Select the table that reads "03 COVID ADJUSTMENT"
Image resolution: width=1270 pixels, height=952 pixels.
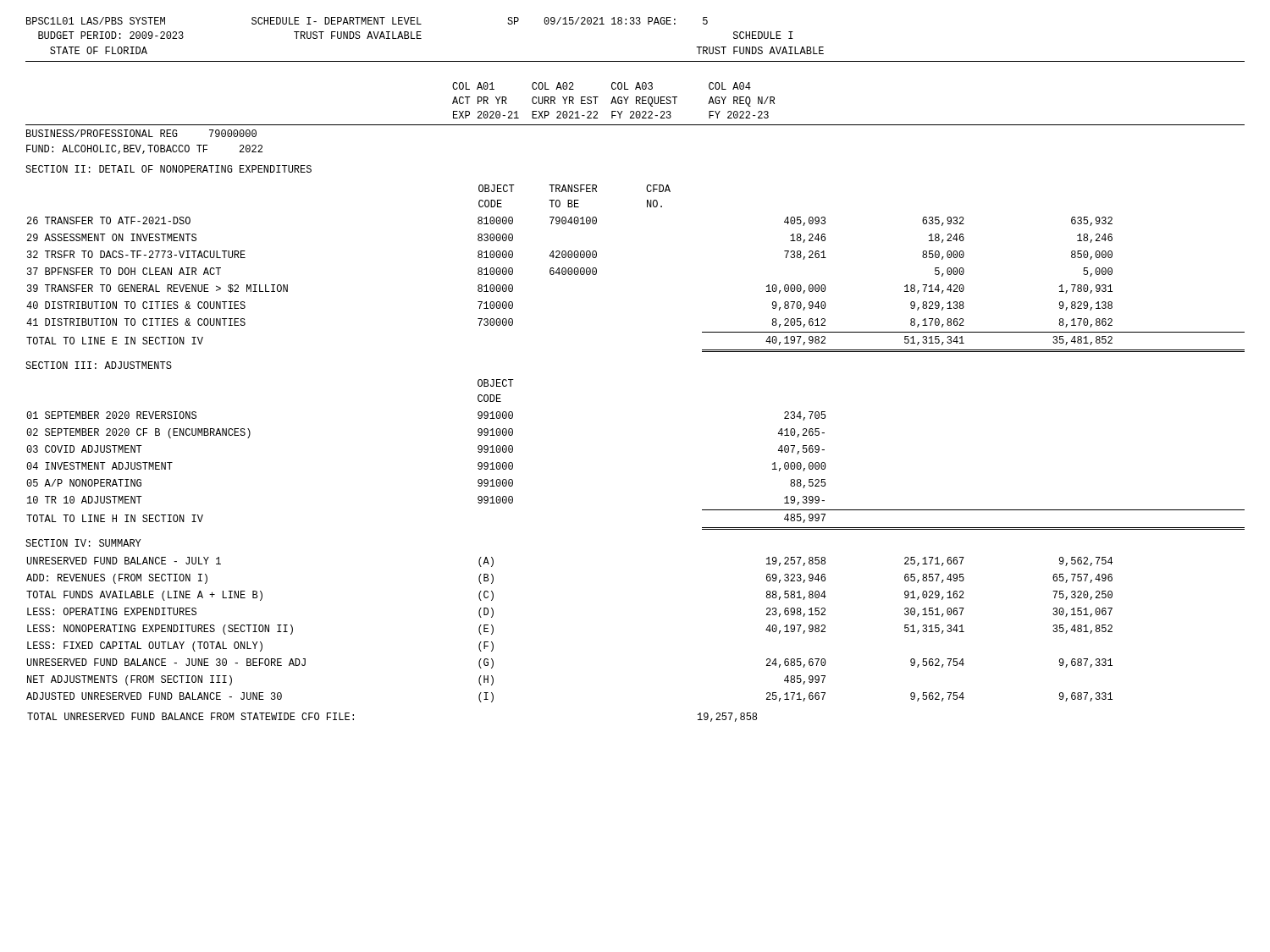coord(635,452)
